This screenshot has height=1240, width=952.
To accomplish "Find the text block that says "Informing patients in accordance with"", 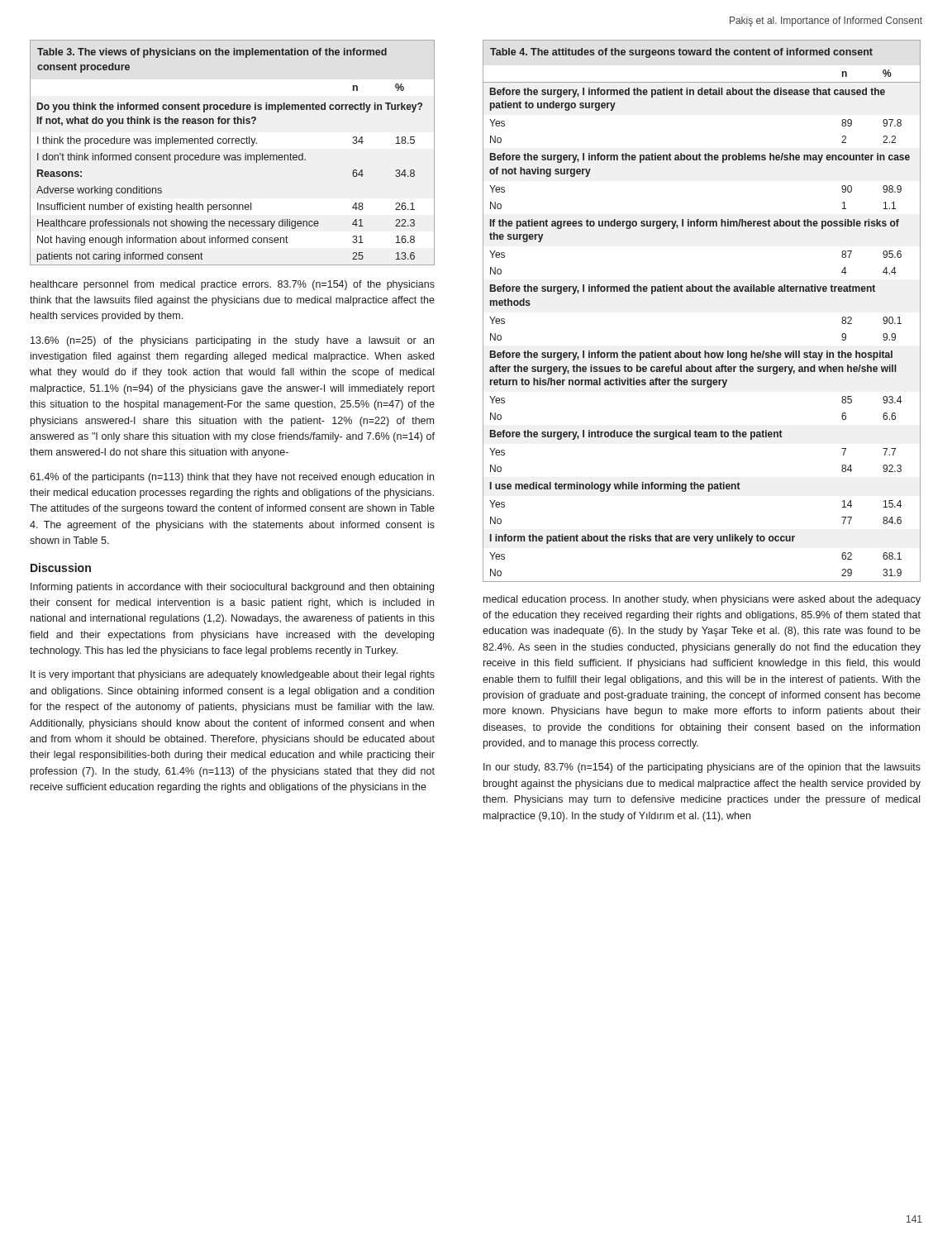I will point(232,619).
